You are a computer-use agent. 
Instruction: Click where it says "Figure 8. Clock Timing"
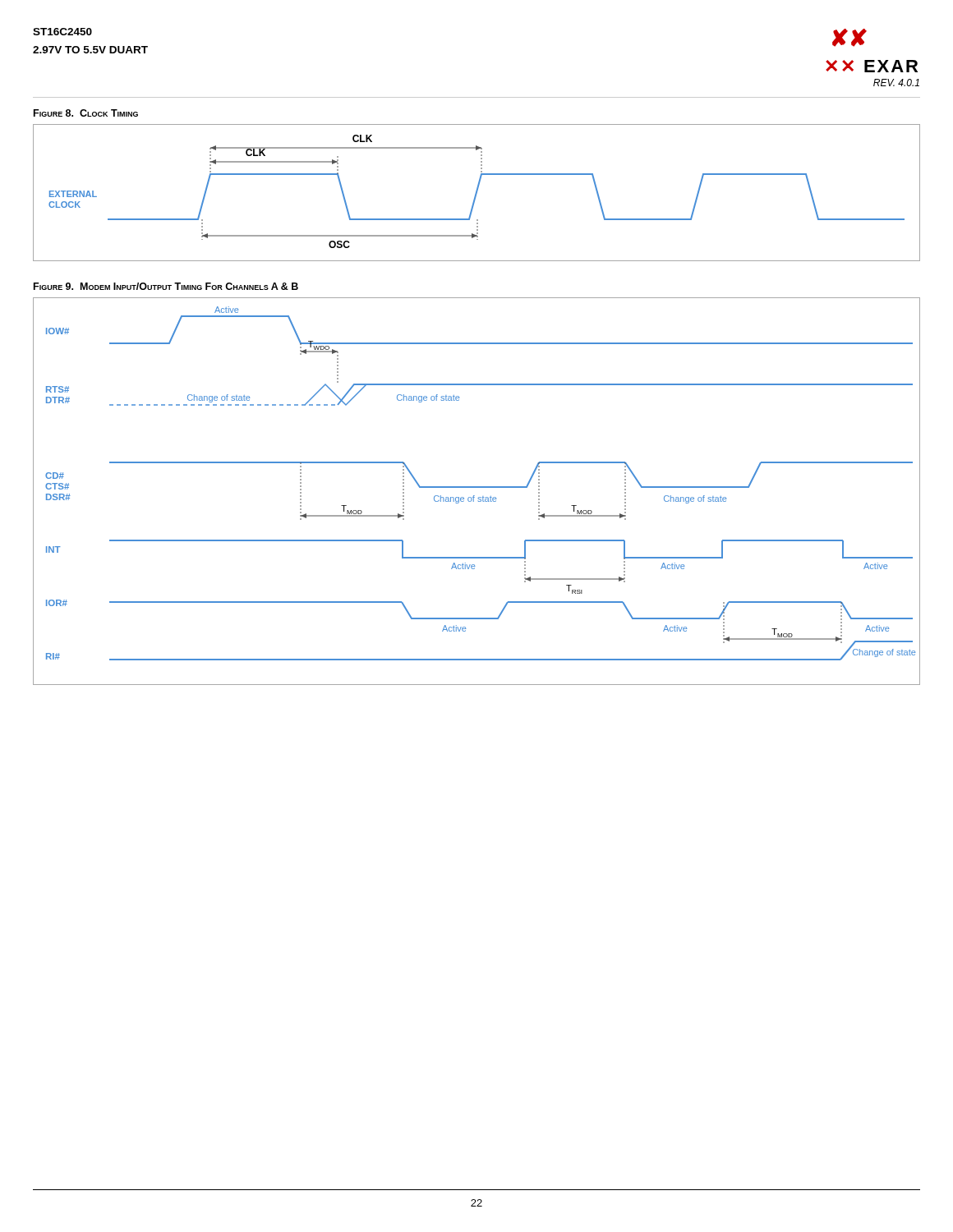86,113
